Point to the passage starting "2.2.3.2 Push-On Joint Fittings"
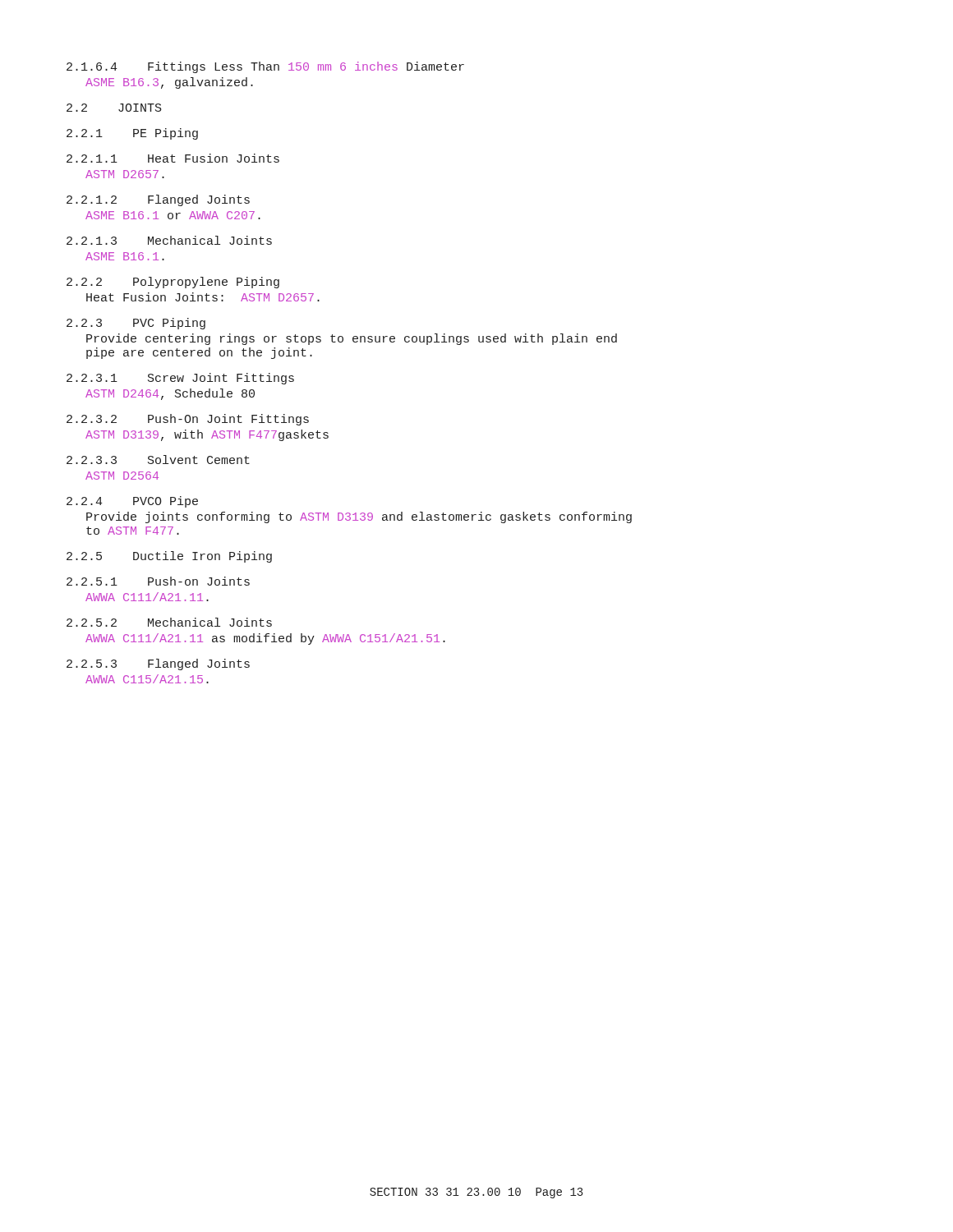953x1232 pixels. 188,420
